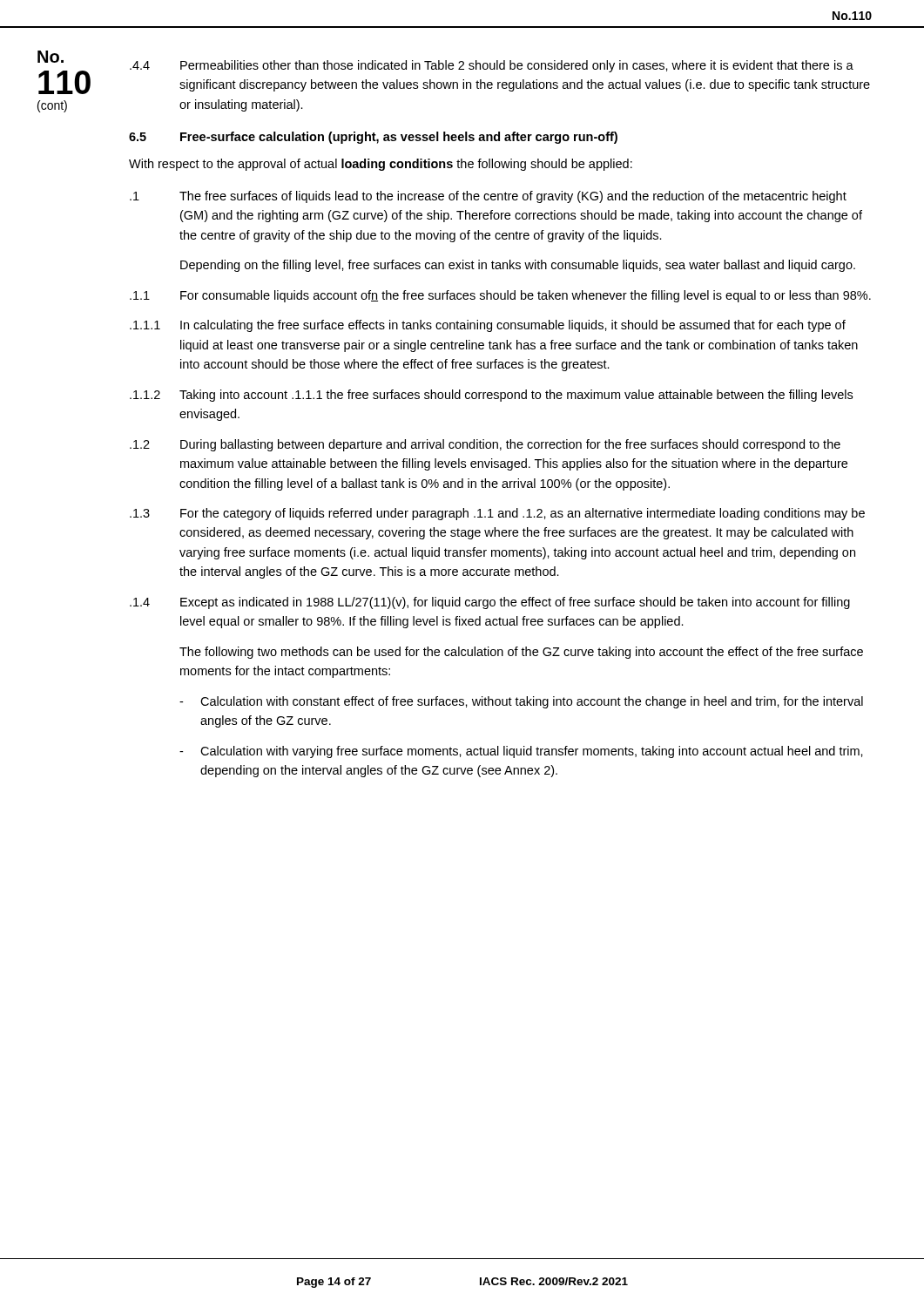
Task: Find the block on this page that starts ".1.1.2 Taking into account .1.1.1 the free"
Action: point(501,404)
